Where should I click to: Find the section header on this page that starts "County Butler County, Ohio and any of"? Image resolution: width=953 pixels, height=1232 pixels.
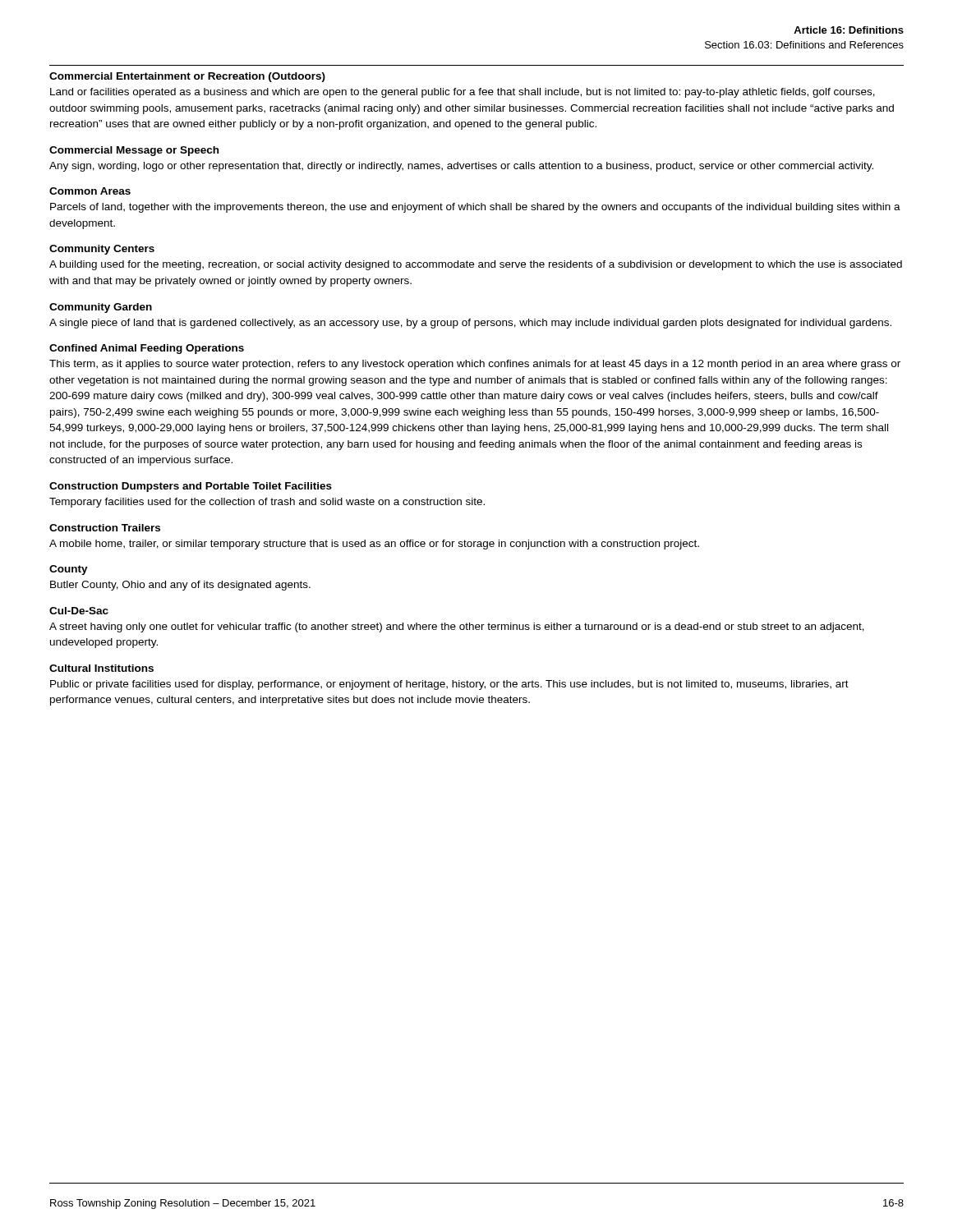pyautogui.click(x=69, y=570)
